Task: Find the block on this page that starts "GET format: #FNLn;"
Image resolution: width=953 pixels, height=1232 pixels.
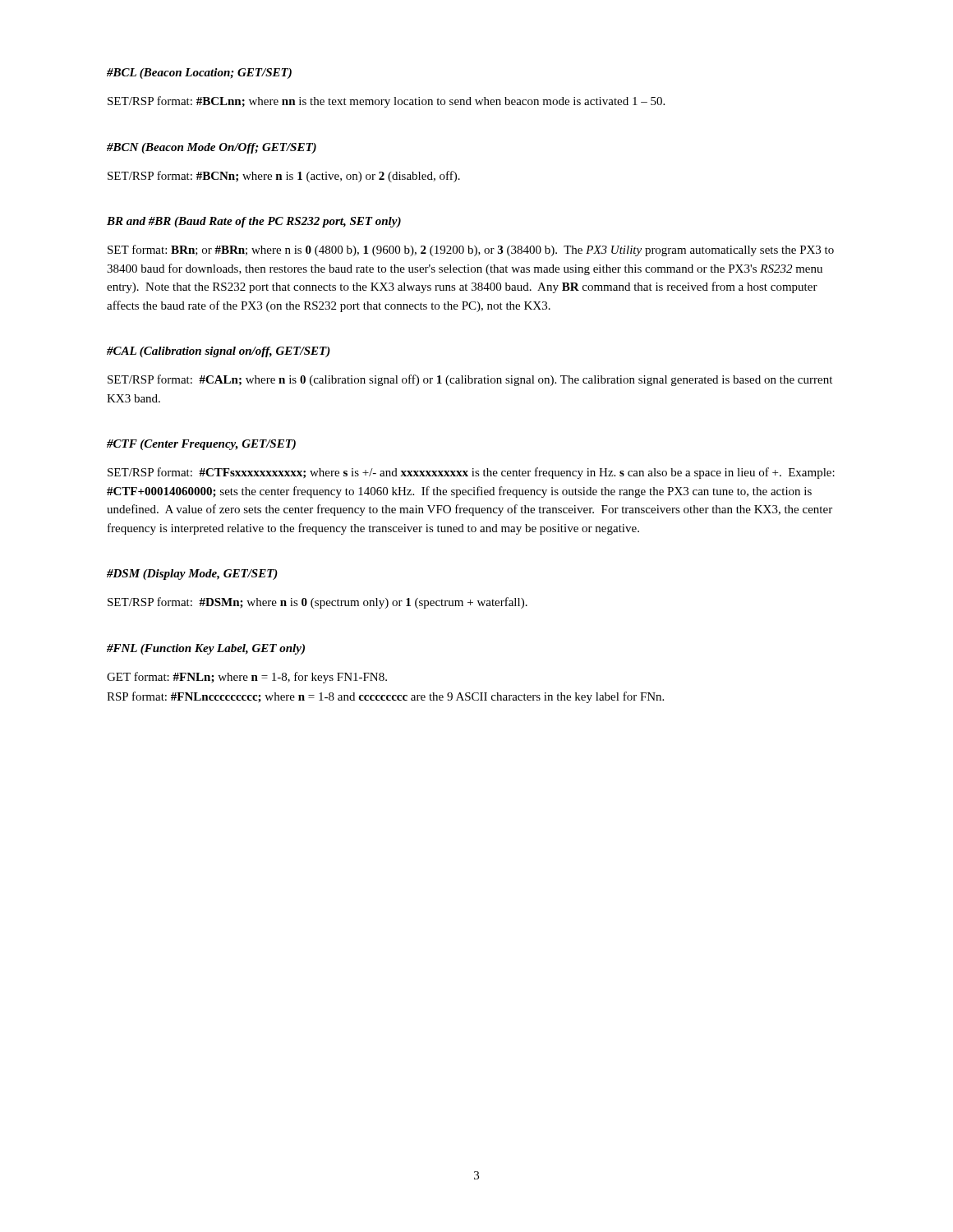Action: coord(476,687)
